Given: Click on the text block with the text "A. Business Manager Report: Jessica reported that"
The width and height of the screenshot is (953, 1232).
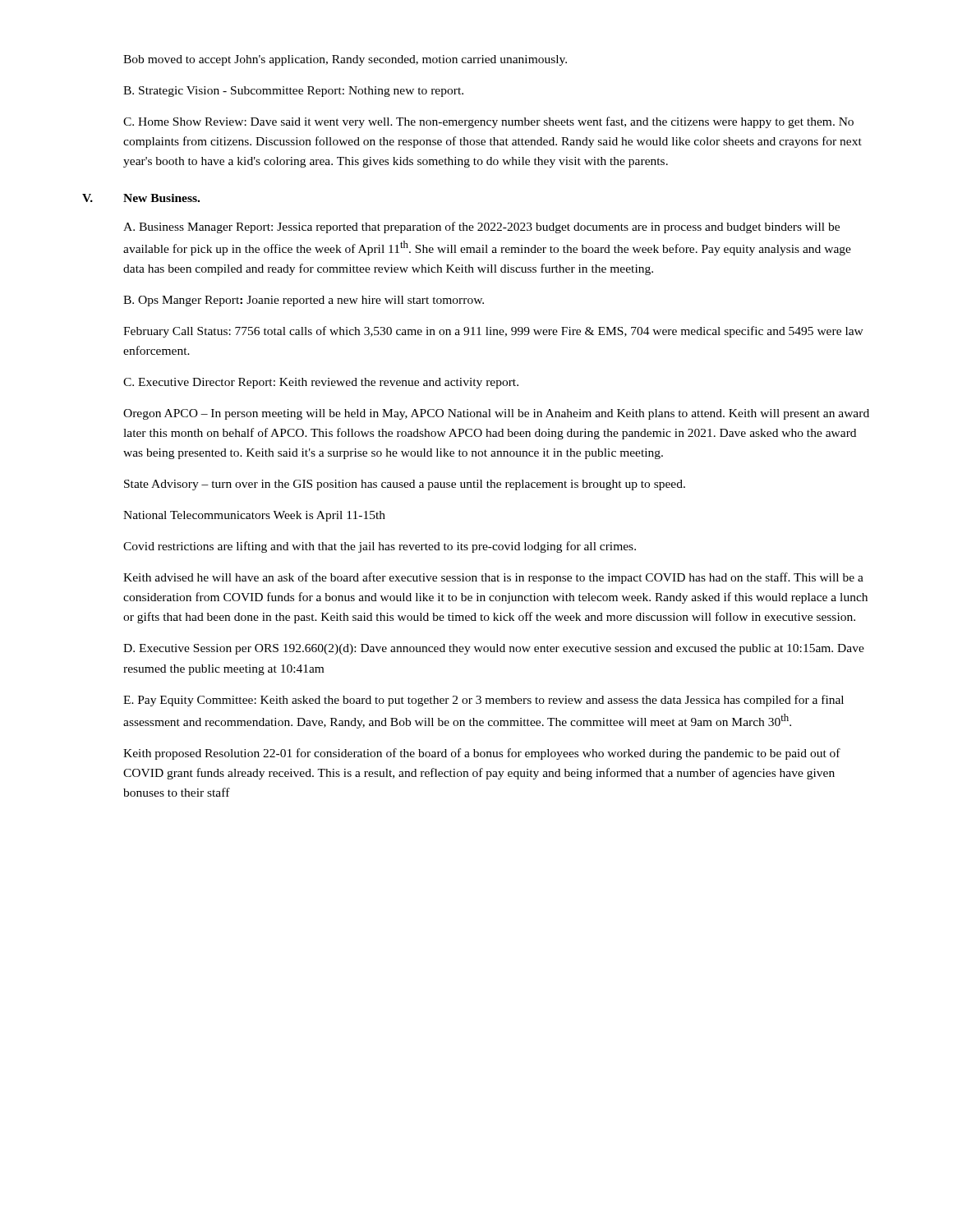Looking at the screenshot, I should tap(487, 247).
